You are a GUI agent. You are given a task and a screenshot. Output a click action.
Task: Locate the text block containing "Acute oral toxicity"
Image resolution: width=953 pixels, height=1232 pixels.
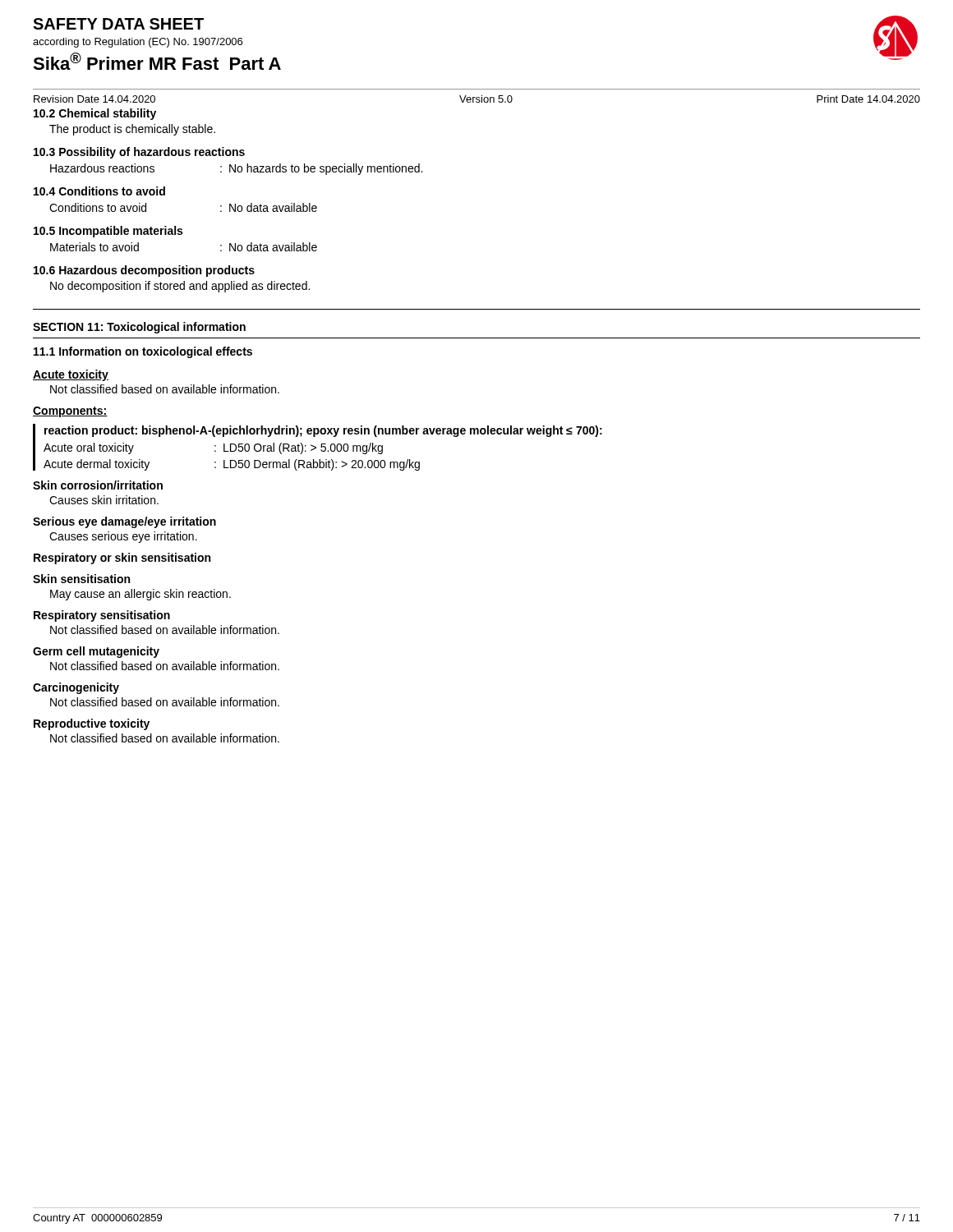213,448
